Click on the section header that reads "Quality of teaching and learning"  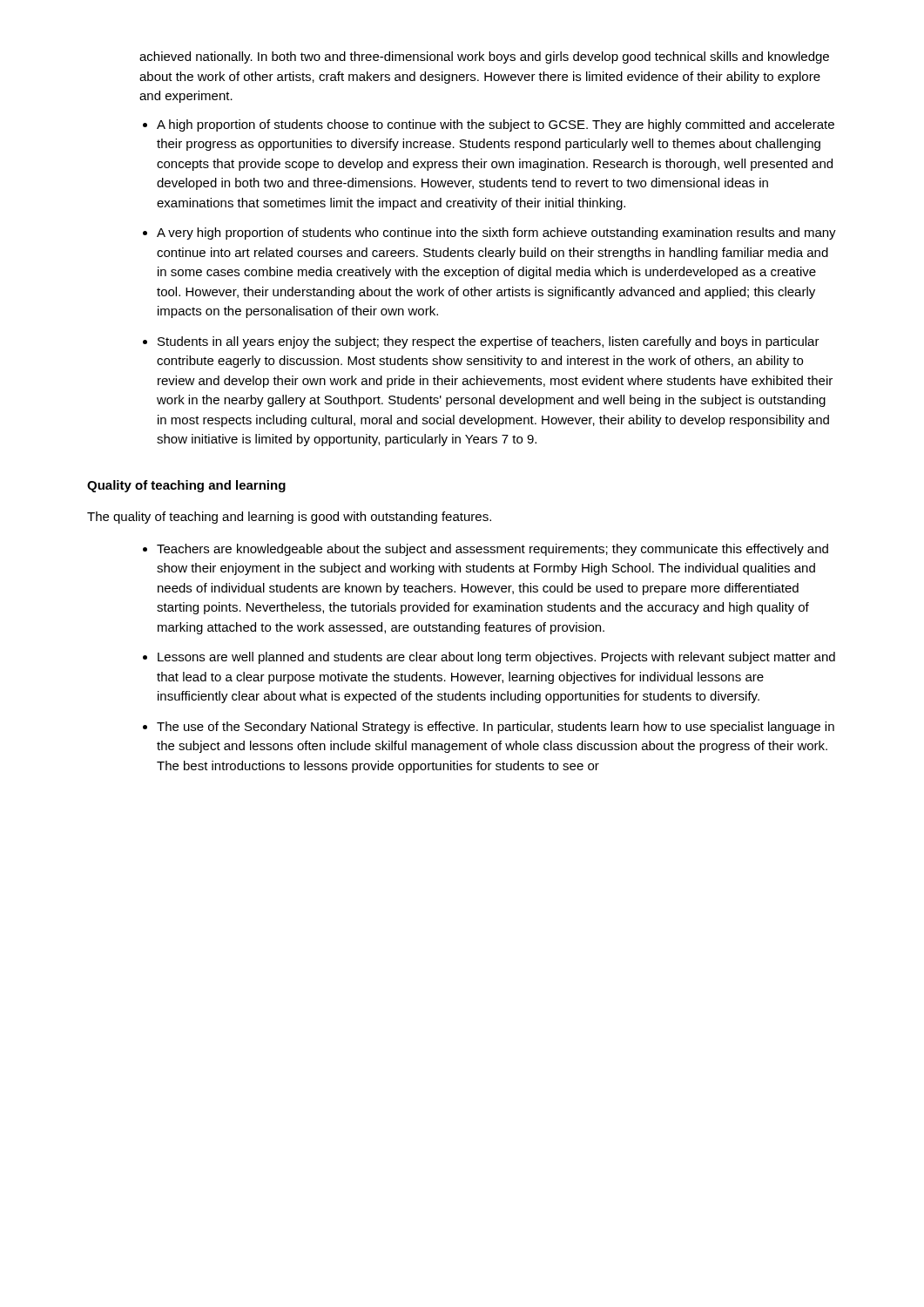coord(187,484)
